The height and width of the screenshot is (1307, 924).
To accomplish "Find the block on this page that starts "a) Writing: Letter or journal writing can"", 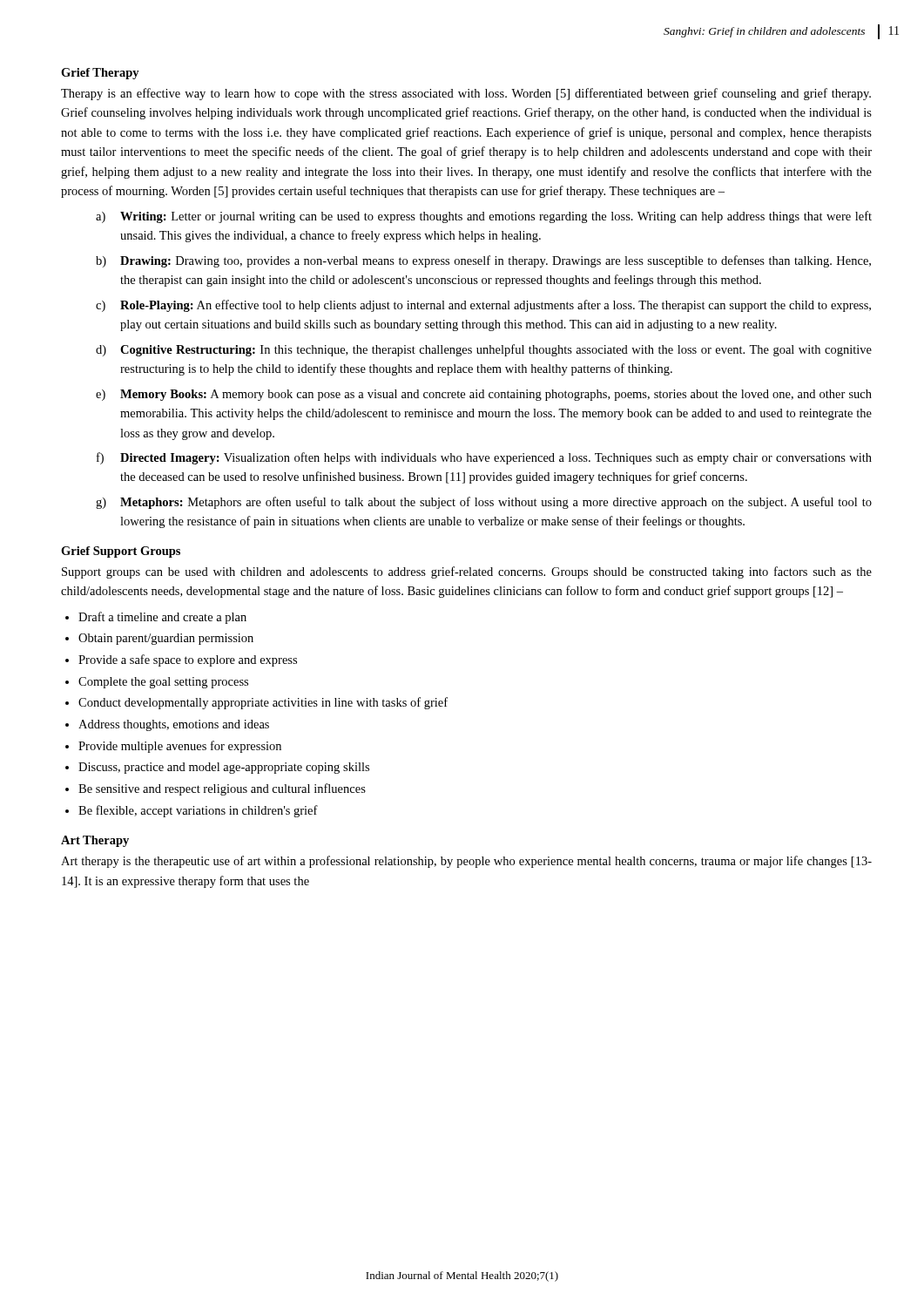I will tap(484, 226).
